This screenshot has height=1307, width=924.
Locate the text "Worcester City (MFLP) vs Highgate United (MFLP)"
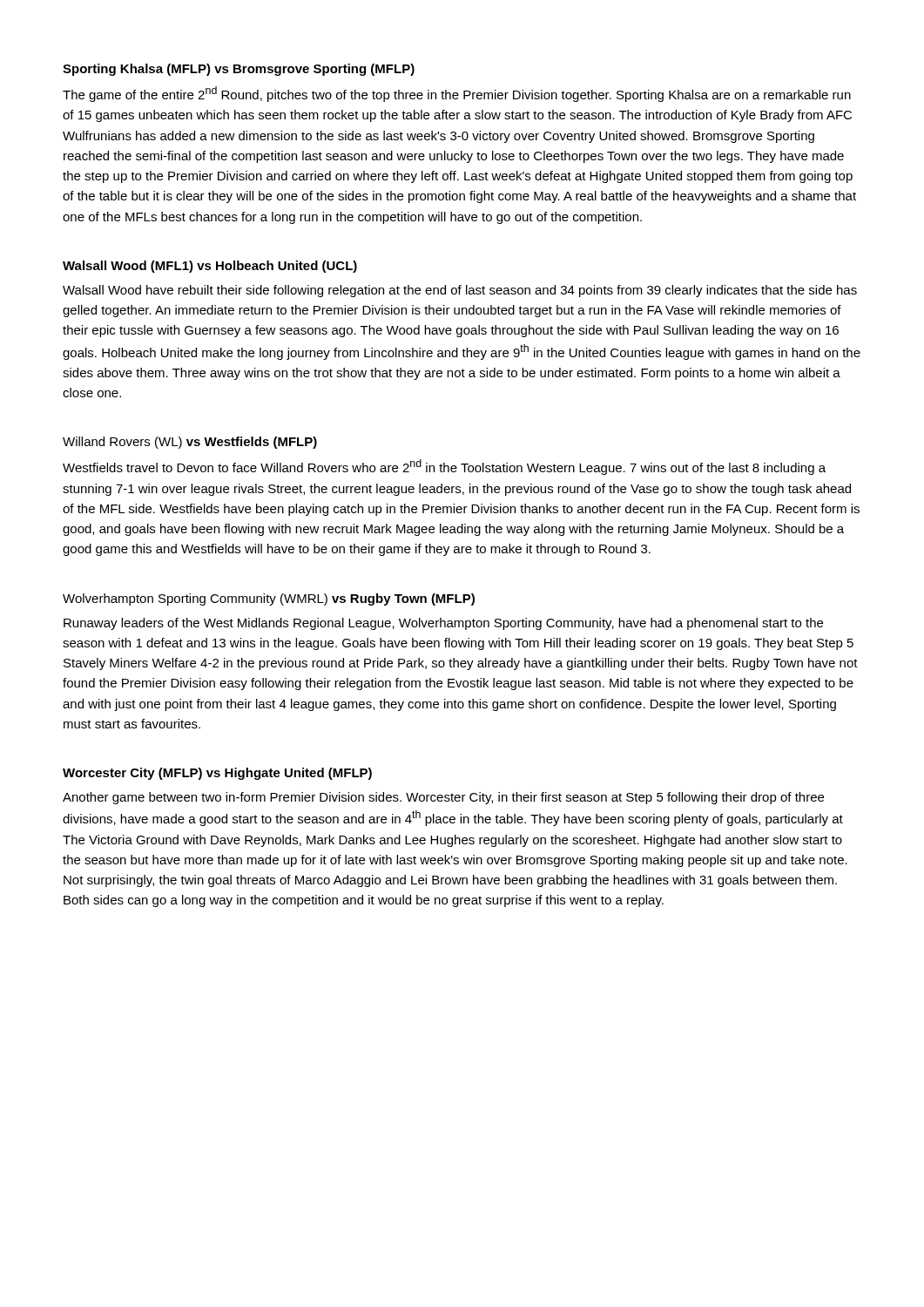(x=218, y=772)
